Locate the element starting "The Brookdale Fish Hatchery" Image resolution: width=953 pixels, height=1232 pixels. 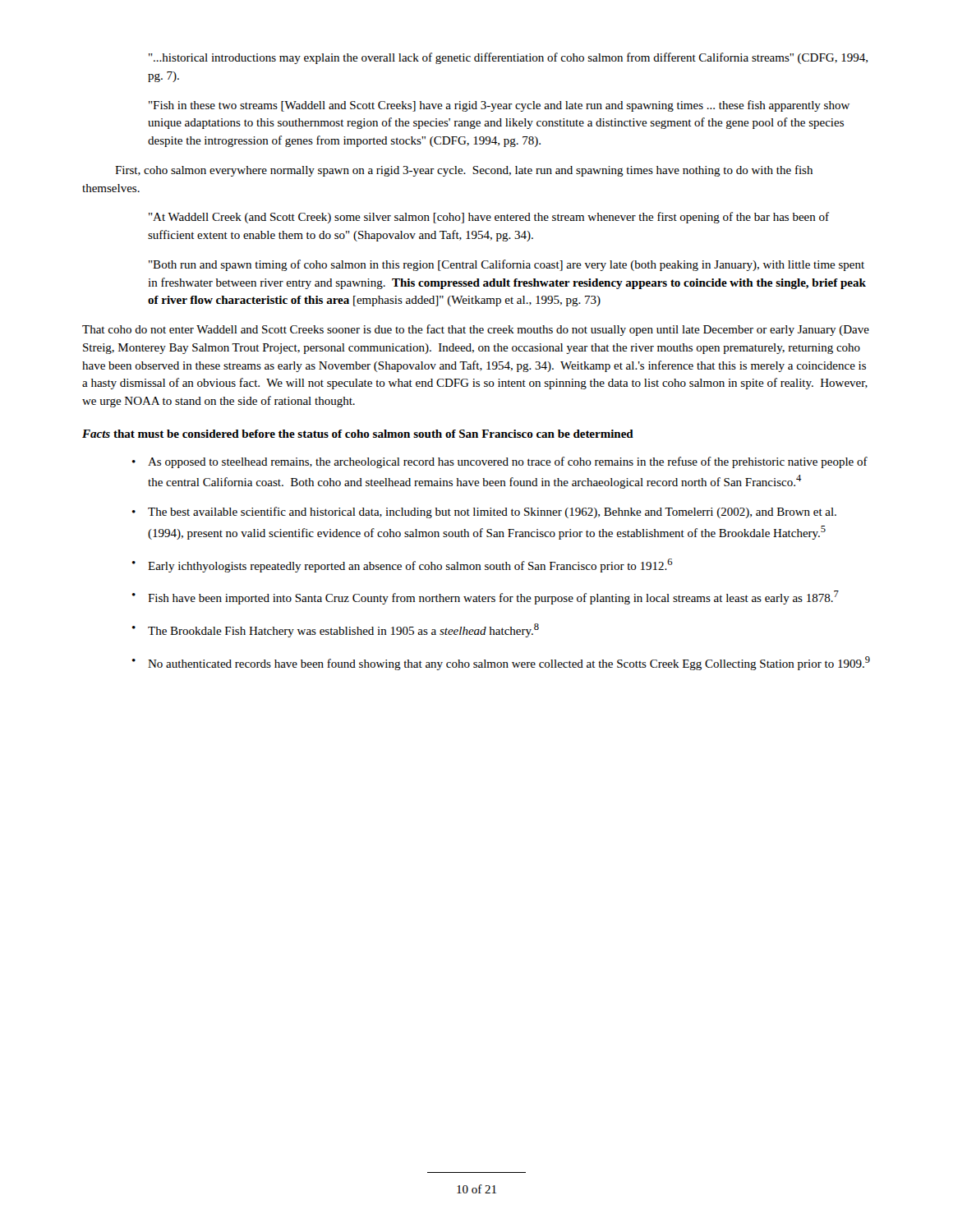click(343, 629)
